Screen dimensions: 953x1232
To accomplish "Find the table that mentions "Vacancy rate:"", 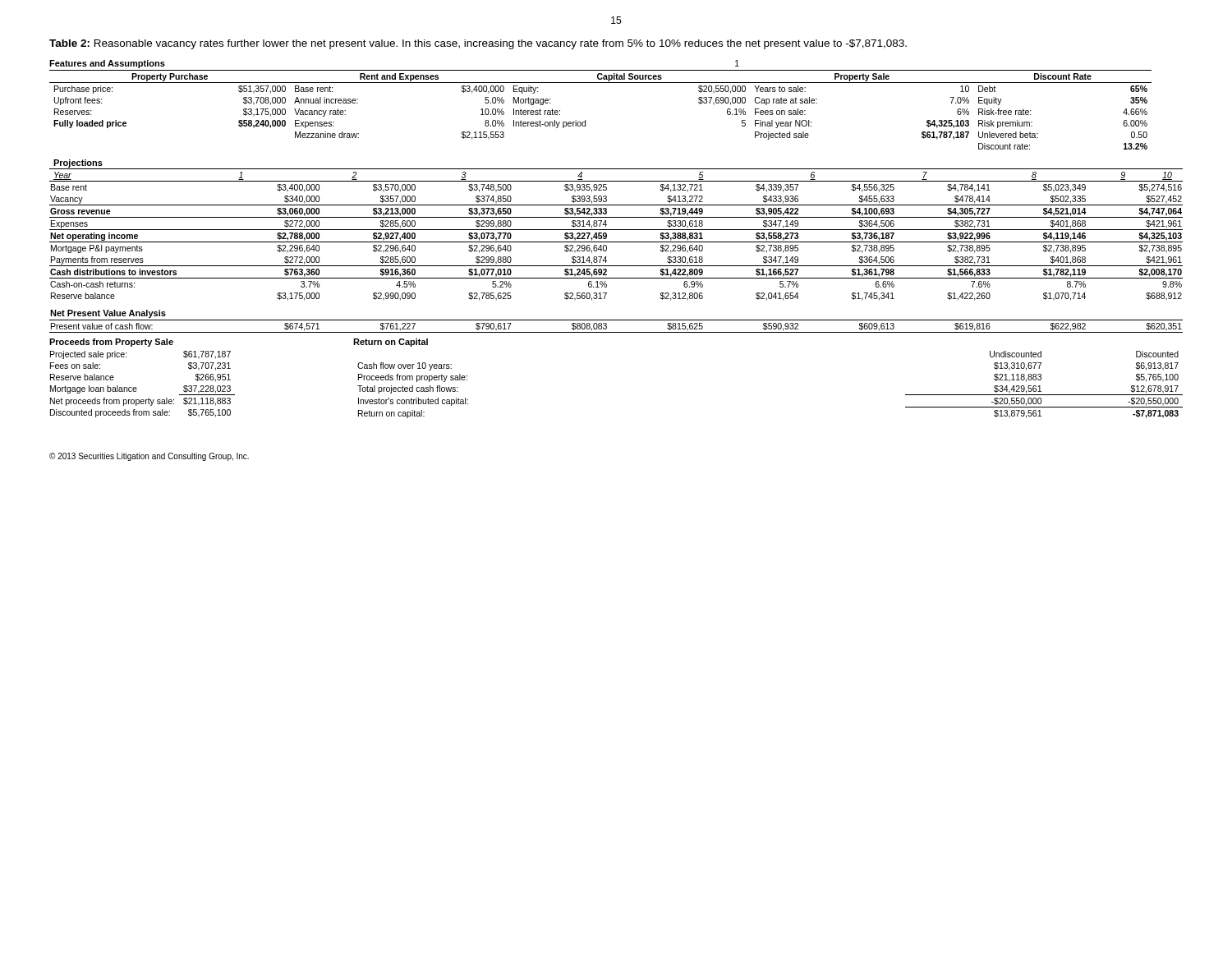I will coord(616,239).
